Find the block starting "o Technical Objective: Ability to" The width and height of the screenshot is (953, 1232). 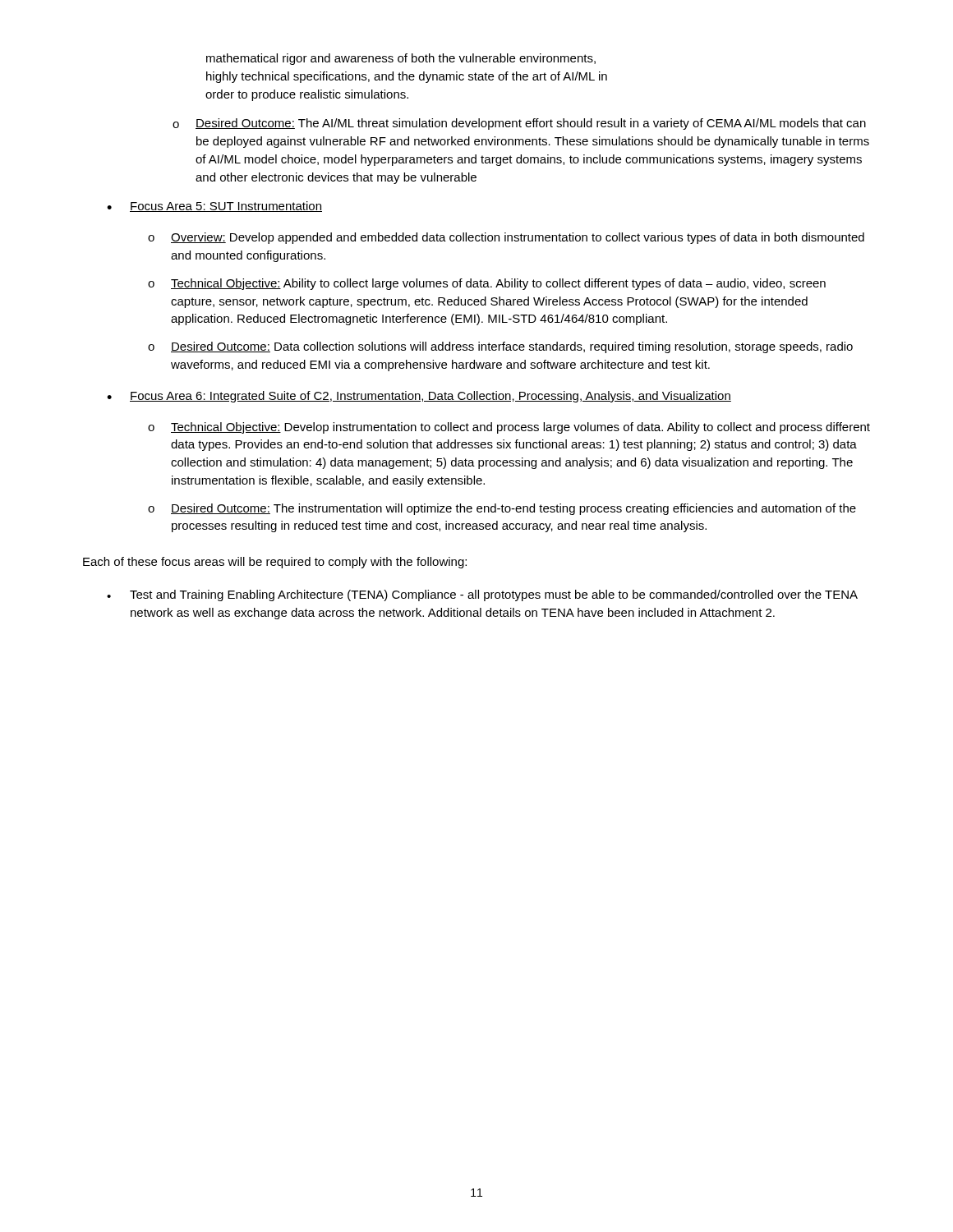[509, 301]
